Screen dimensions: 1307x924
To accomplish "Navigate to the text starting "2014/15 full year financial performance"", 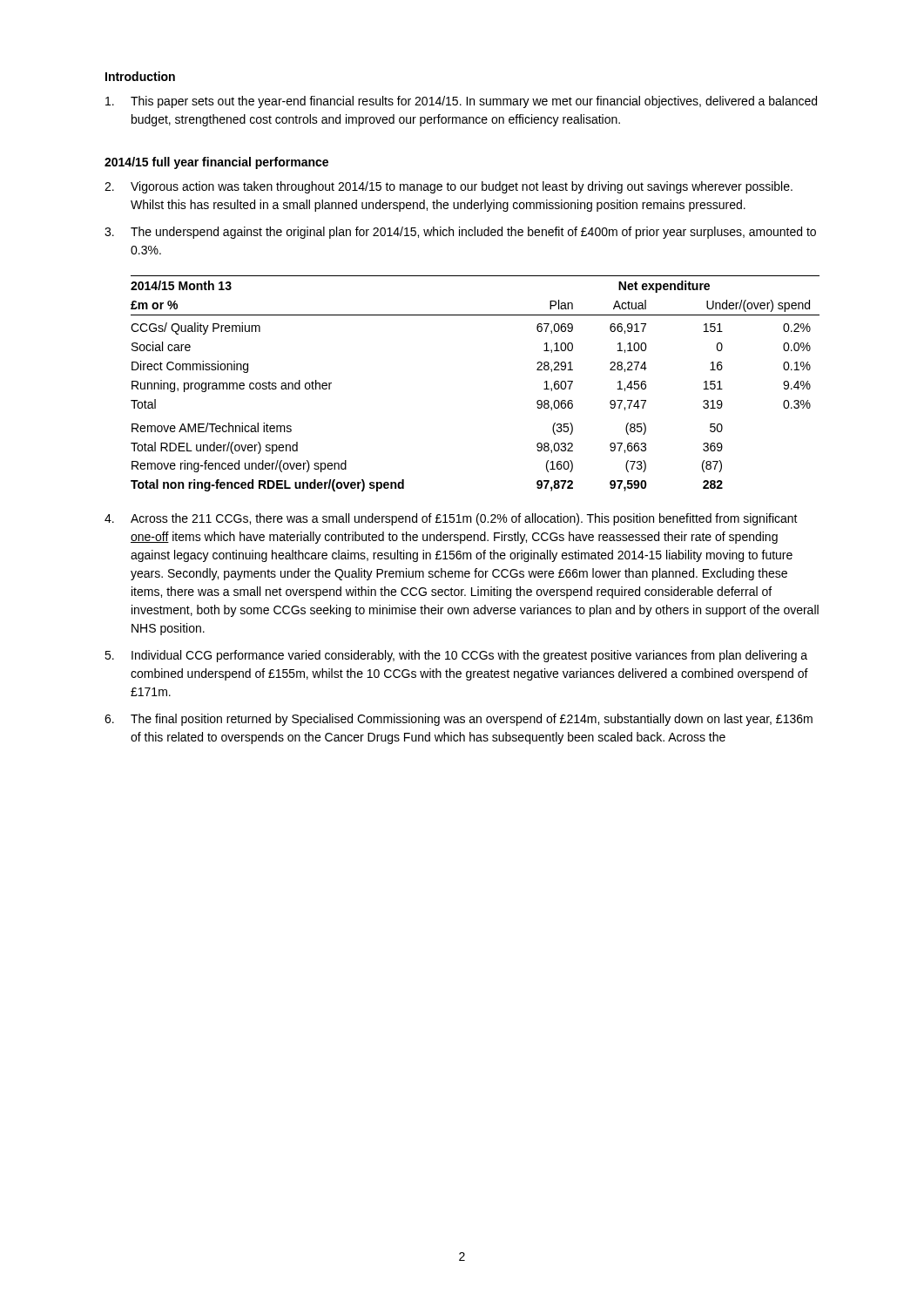I will (x=217, y=162).
